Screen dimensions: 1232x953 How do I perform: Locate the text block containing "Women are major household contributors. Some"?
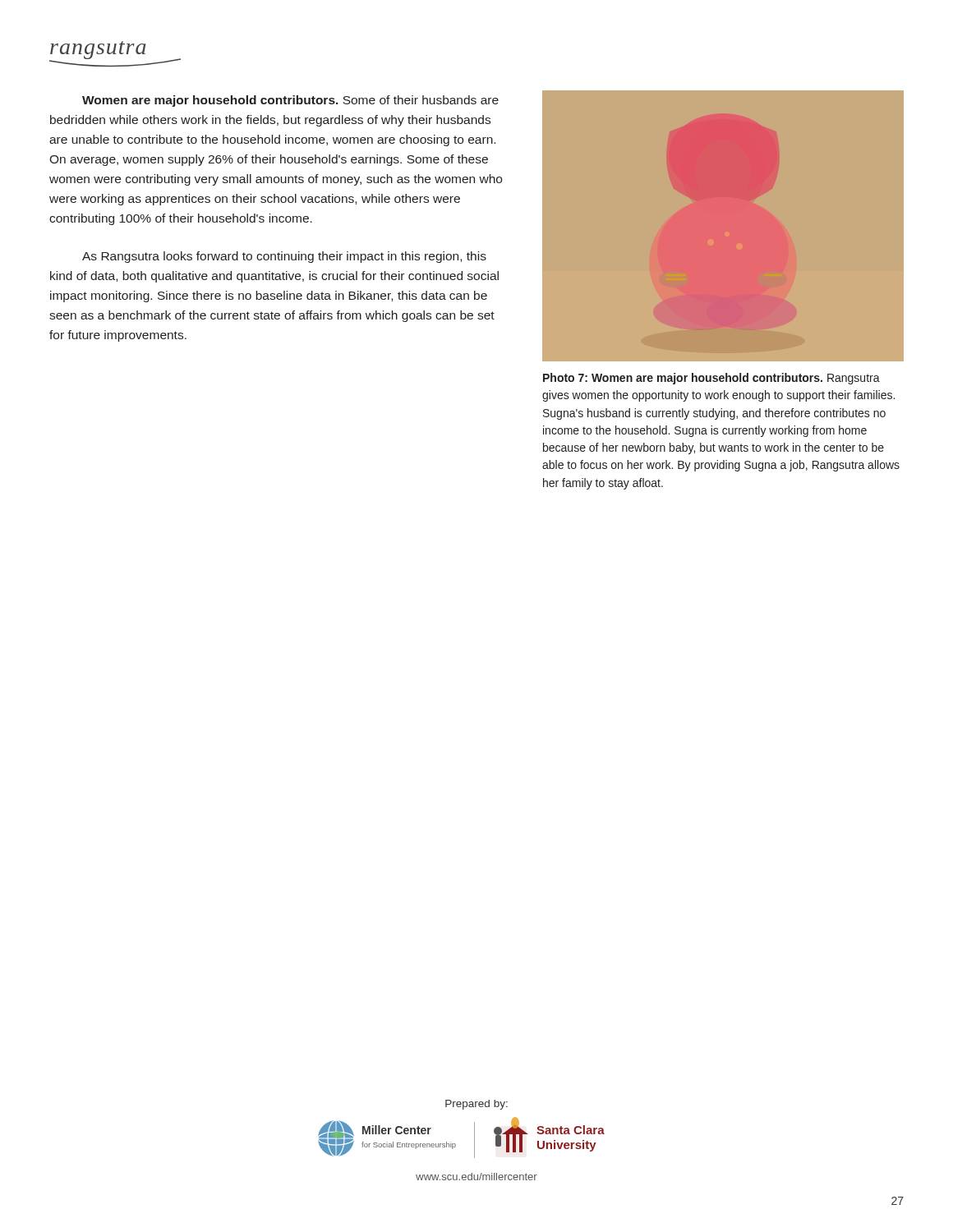click(279, 159)
